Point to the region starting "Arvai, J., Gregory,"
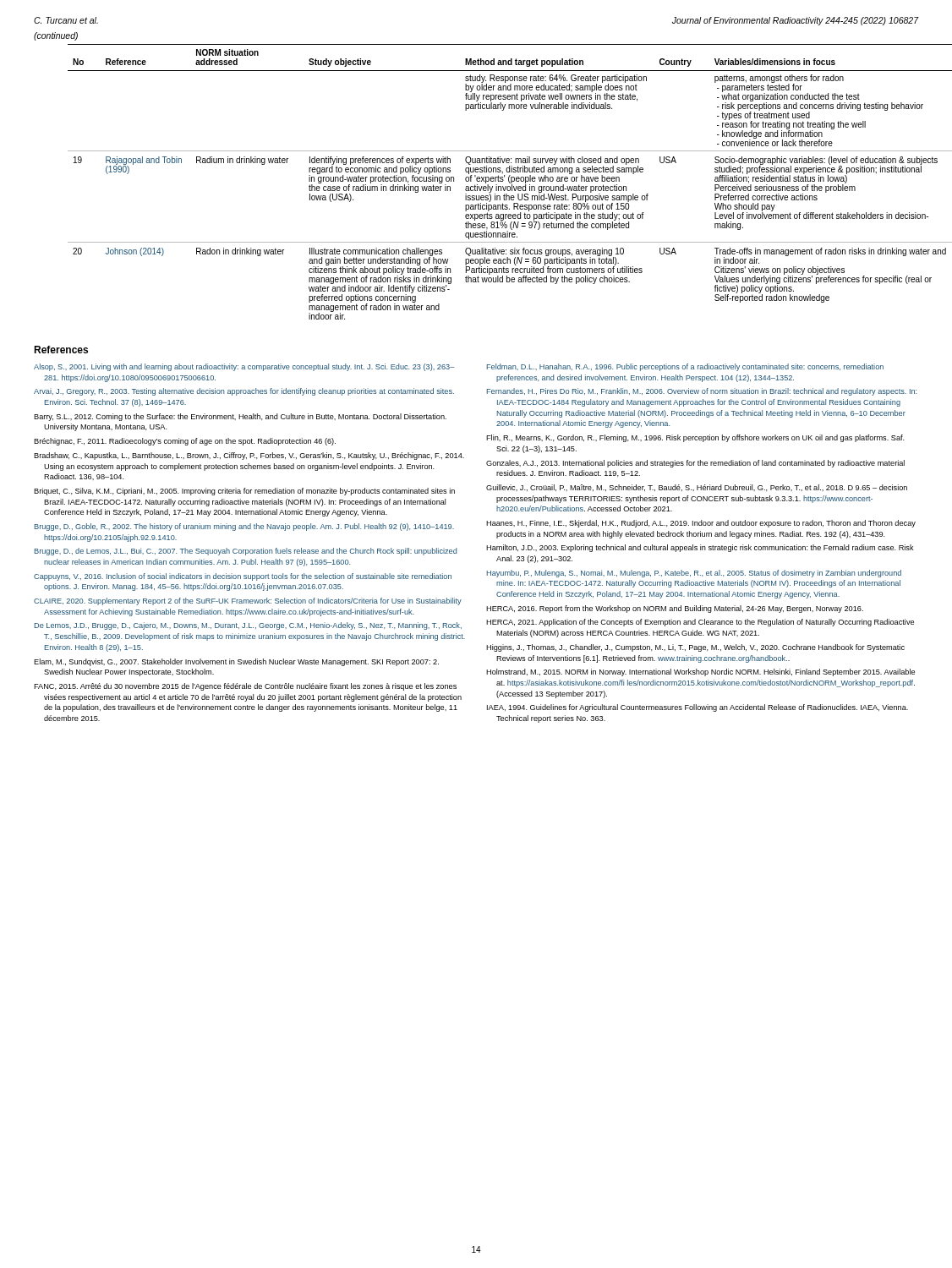Image resolution: width=952 pixels, height=1268 pixels. (x=244, y=397)
